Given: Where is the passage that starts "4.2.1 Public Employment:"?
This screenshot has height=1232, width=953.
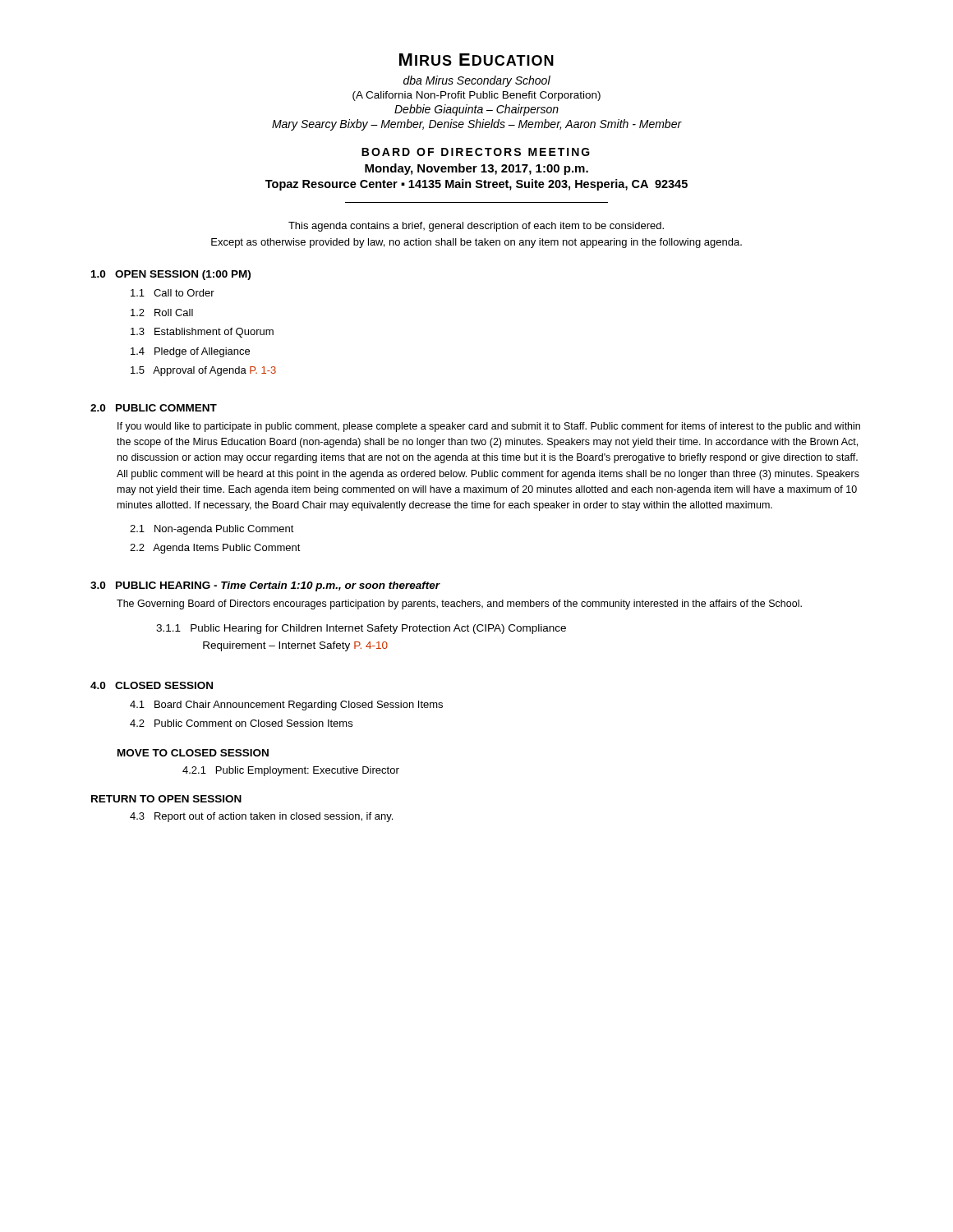Looking at the screenshot, I should click(x=291, y=770).
